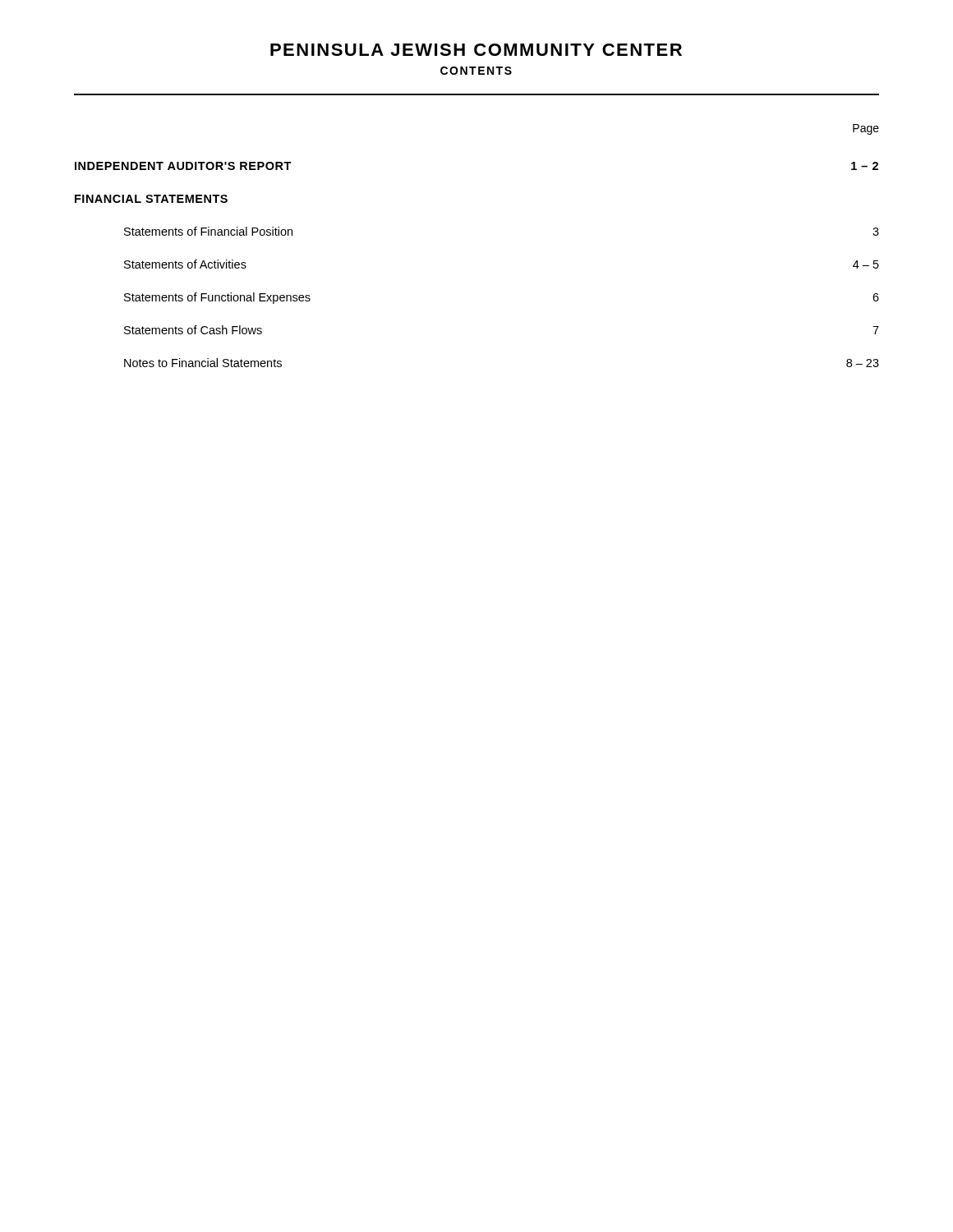953x1232 pixels.
Task: Navigate to the region starting "Notes to Financial Statements 8"
Action: (203, 363)
